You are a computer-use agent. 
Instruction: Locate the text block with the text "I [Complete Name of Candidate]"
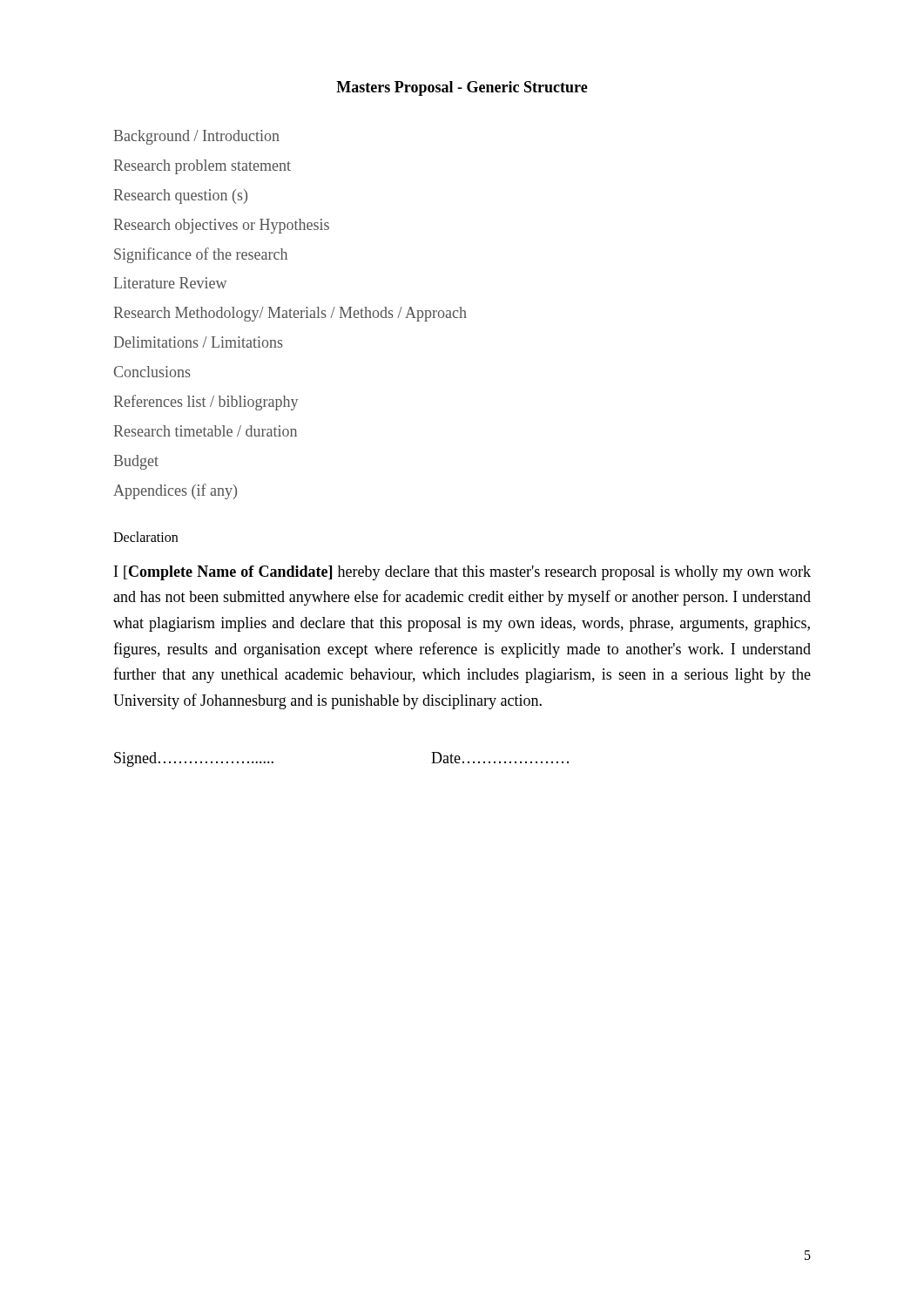462,636
